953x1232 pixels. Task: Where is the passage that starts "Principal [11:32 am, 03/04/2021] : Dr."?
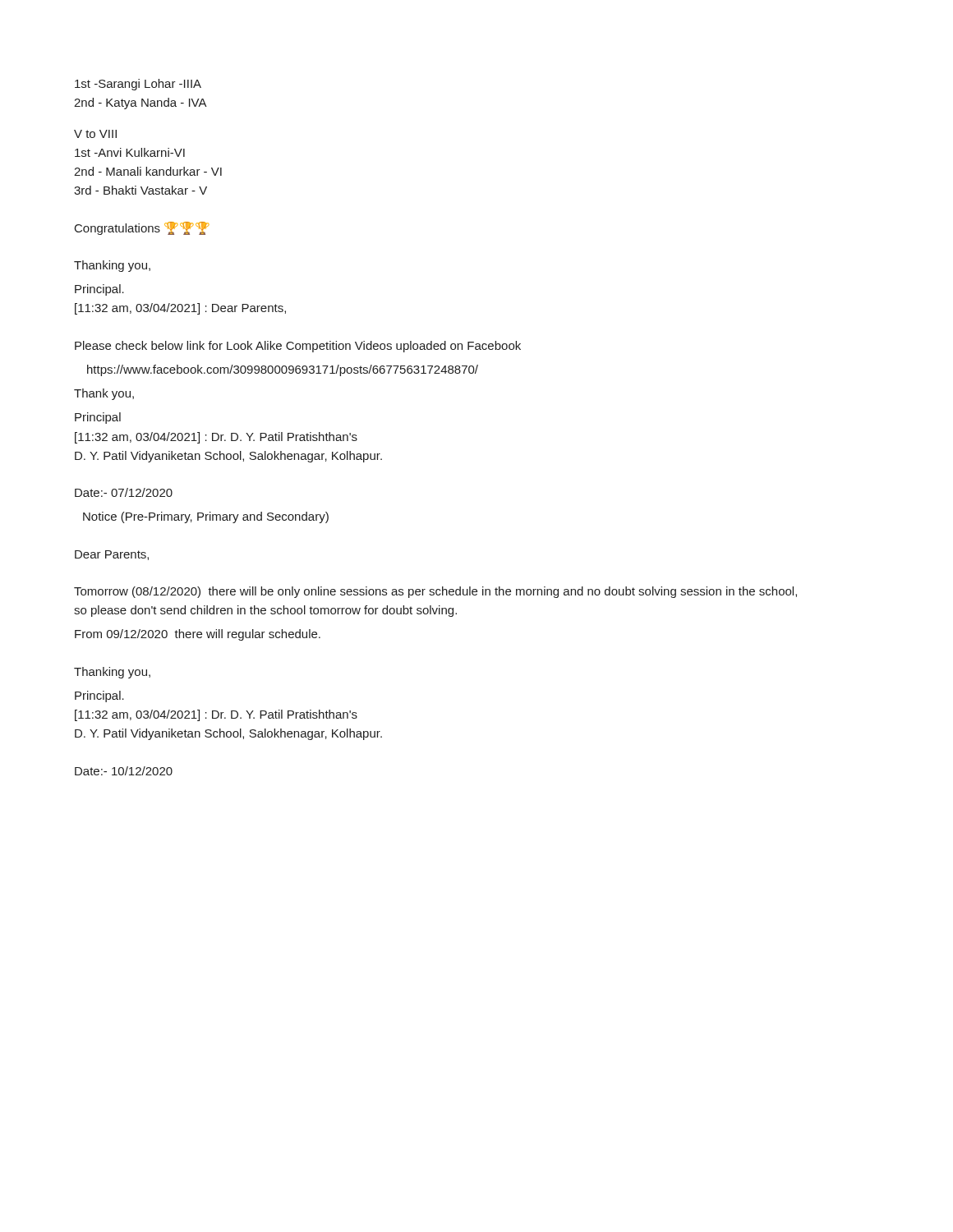228,436
